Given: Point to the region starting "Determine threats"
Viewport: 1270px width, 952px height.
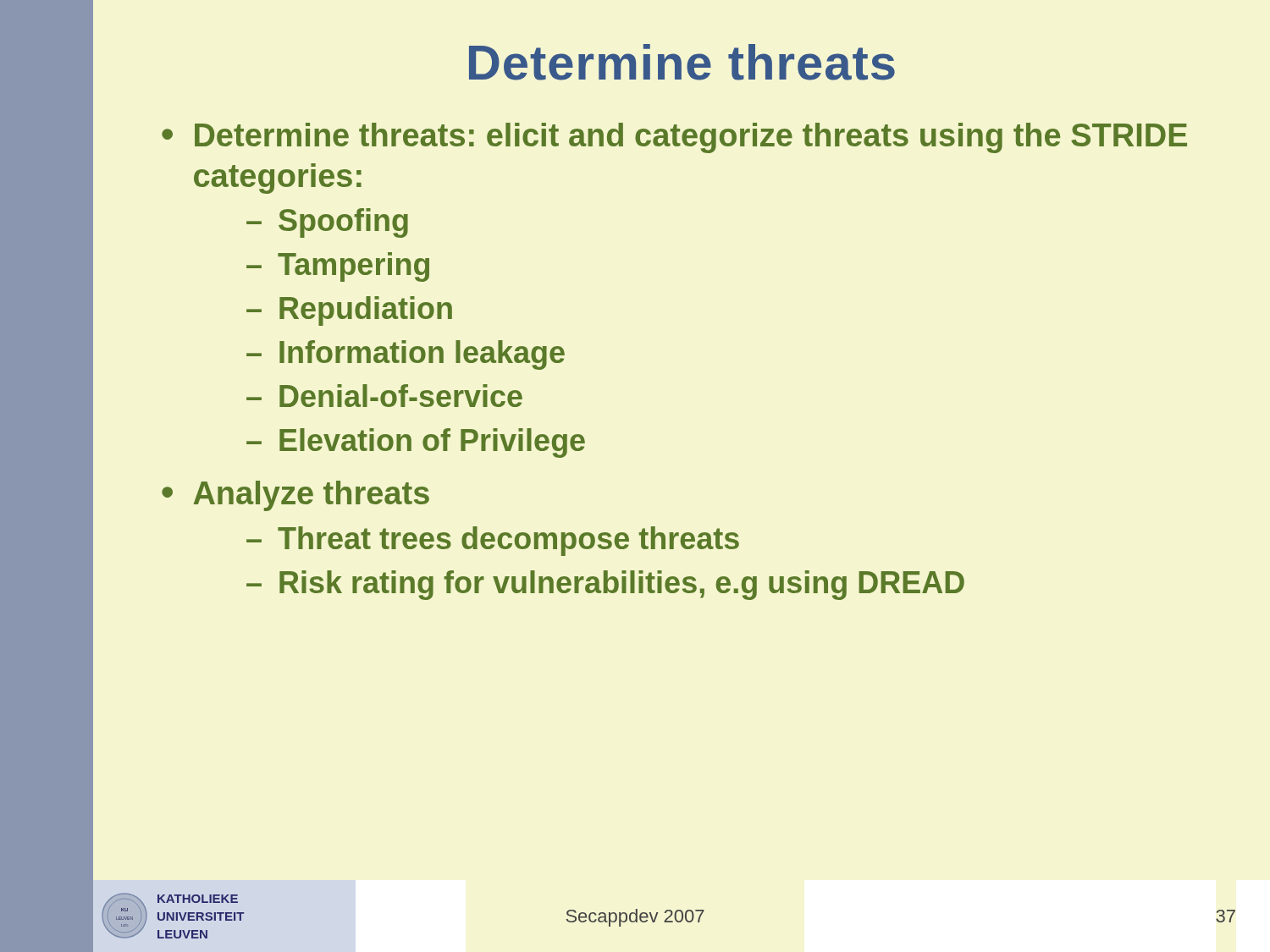Looking at the screenshot, I should click(x=682, y=62).
